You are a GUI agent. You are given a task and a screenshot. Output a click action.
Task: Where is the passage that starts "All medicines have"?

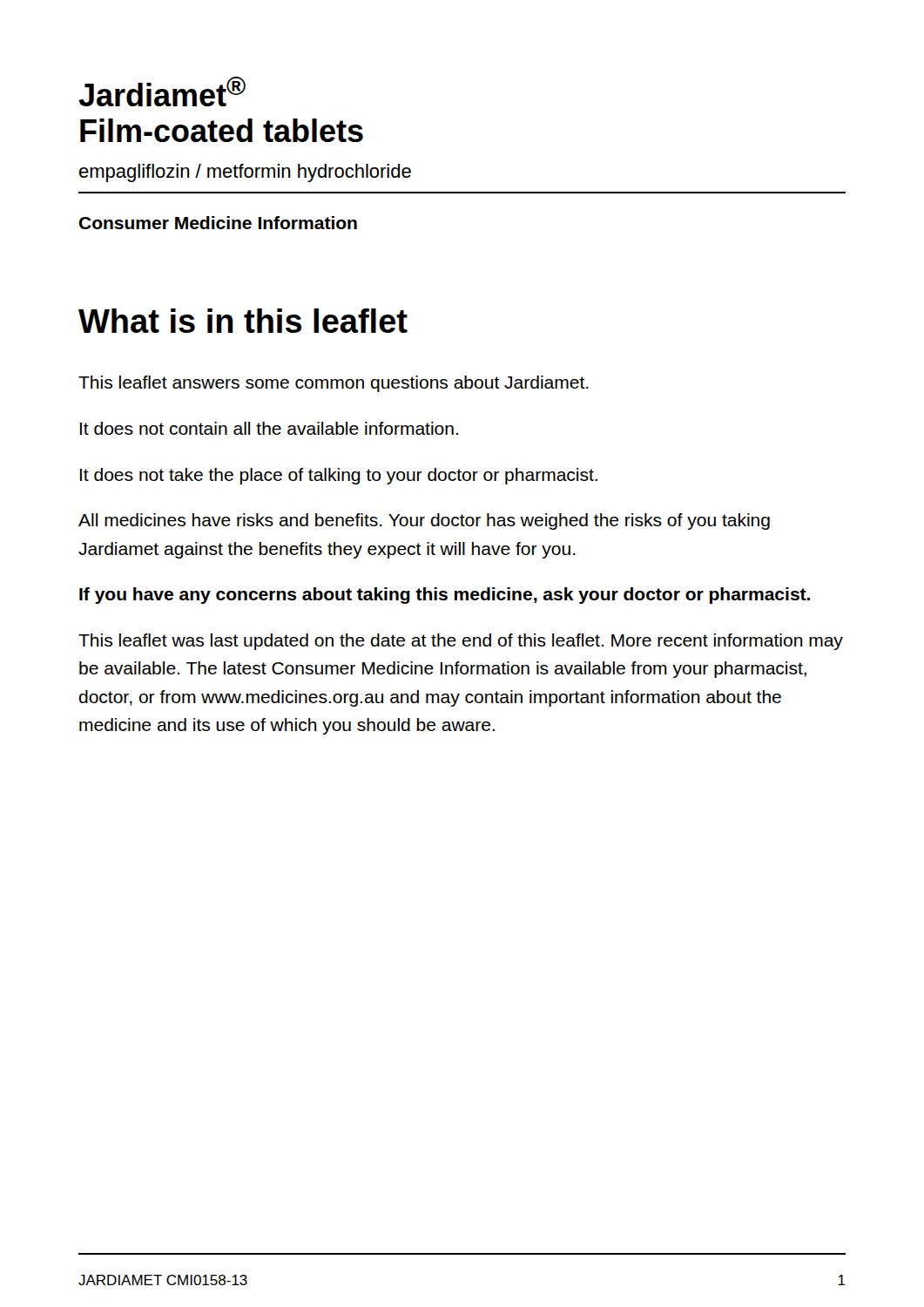pos(425,534)
